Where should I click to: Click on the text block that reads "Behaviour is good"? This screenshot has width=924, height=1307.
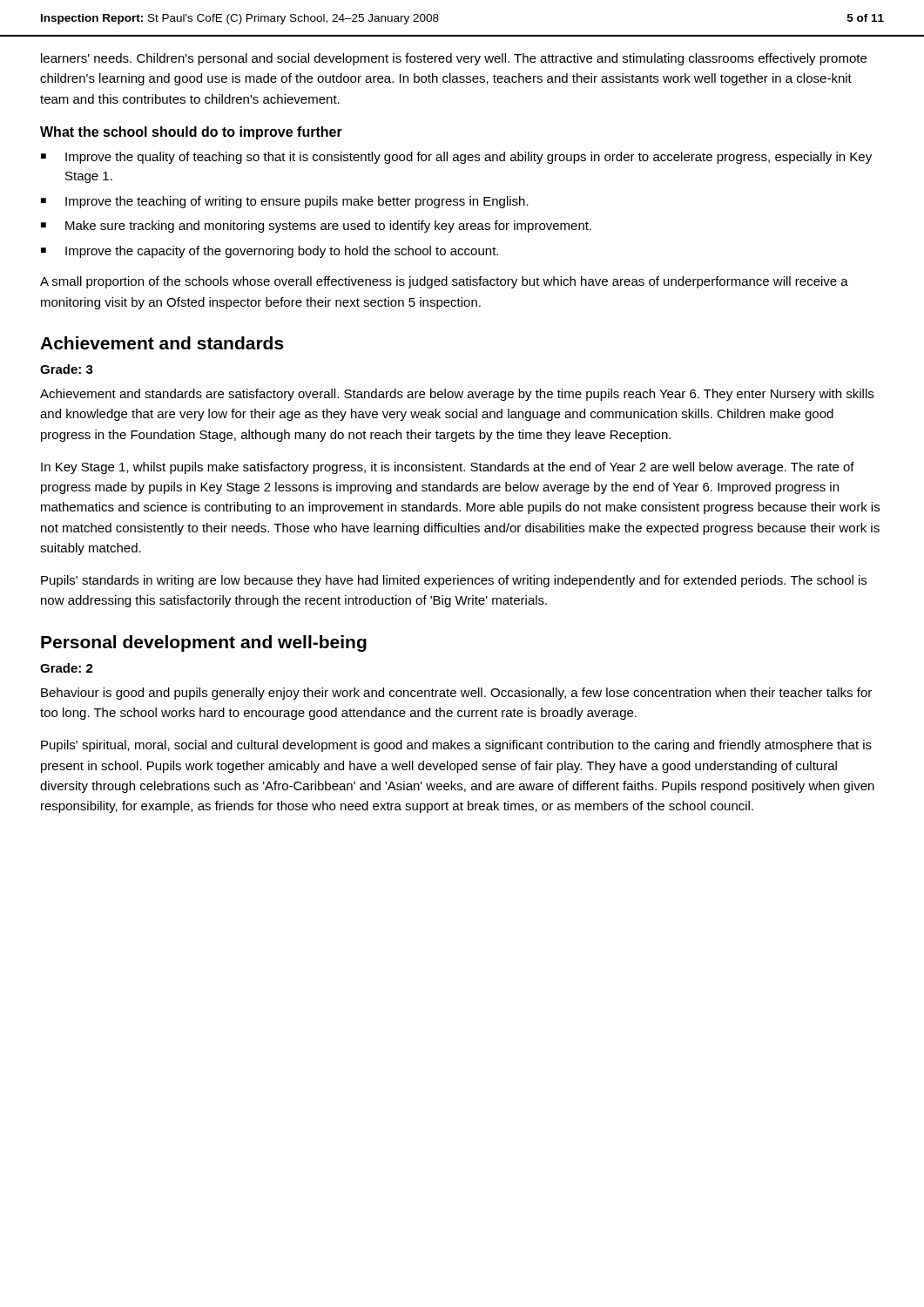(456, 702)
